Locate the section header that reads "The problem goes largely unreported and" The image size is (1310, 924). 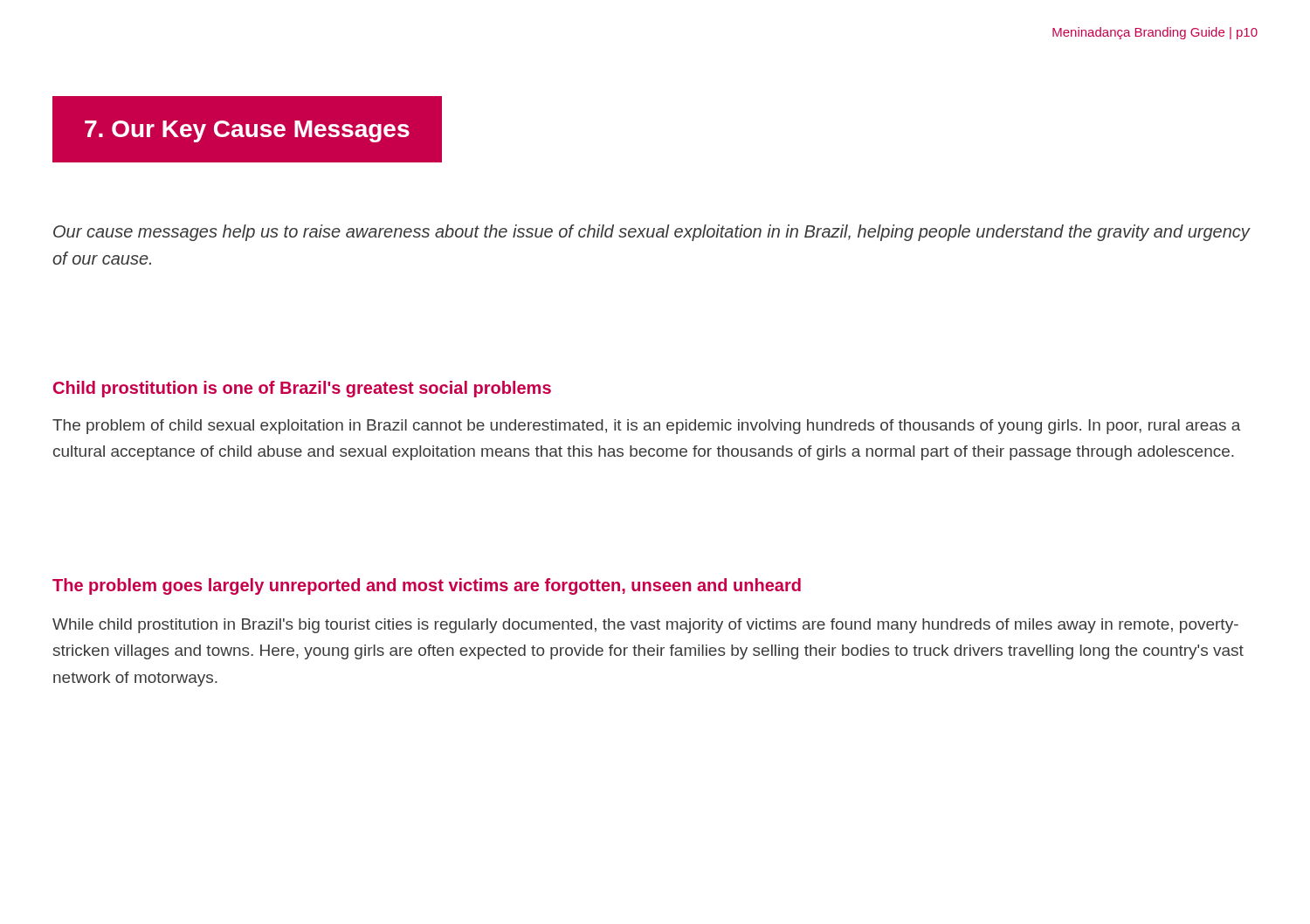click(x=427, y=585)
